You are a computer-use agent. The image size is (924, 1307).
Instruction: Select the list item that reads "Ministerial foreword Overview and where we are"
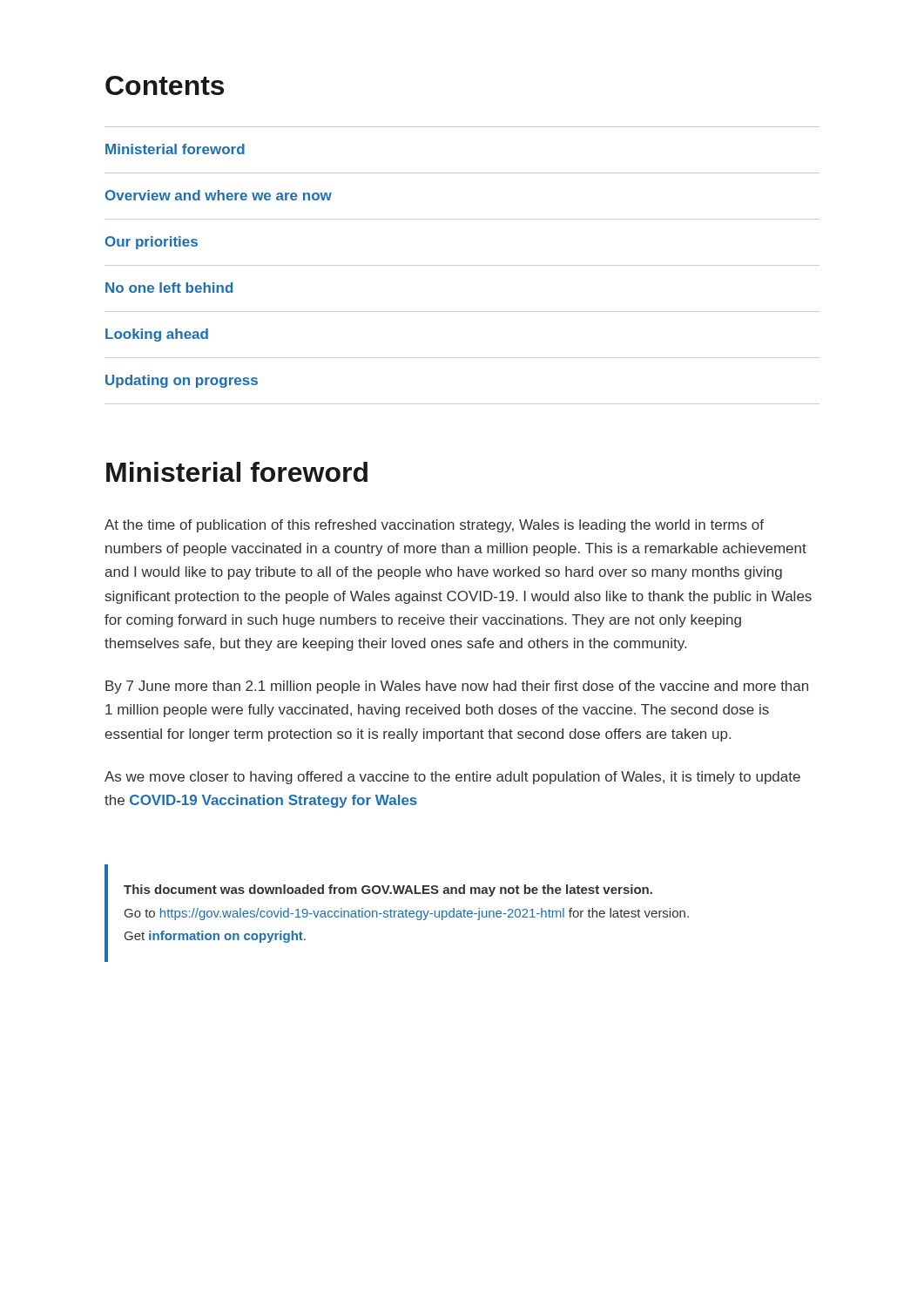[462, 265]
